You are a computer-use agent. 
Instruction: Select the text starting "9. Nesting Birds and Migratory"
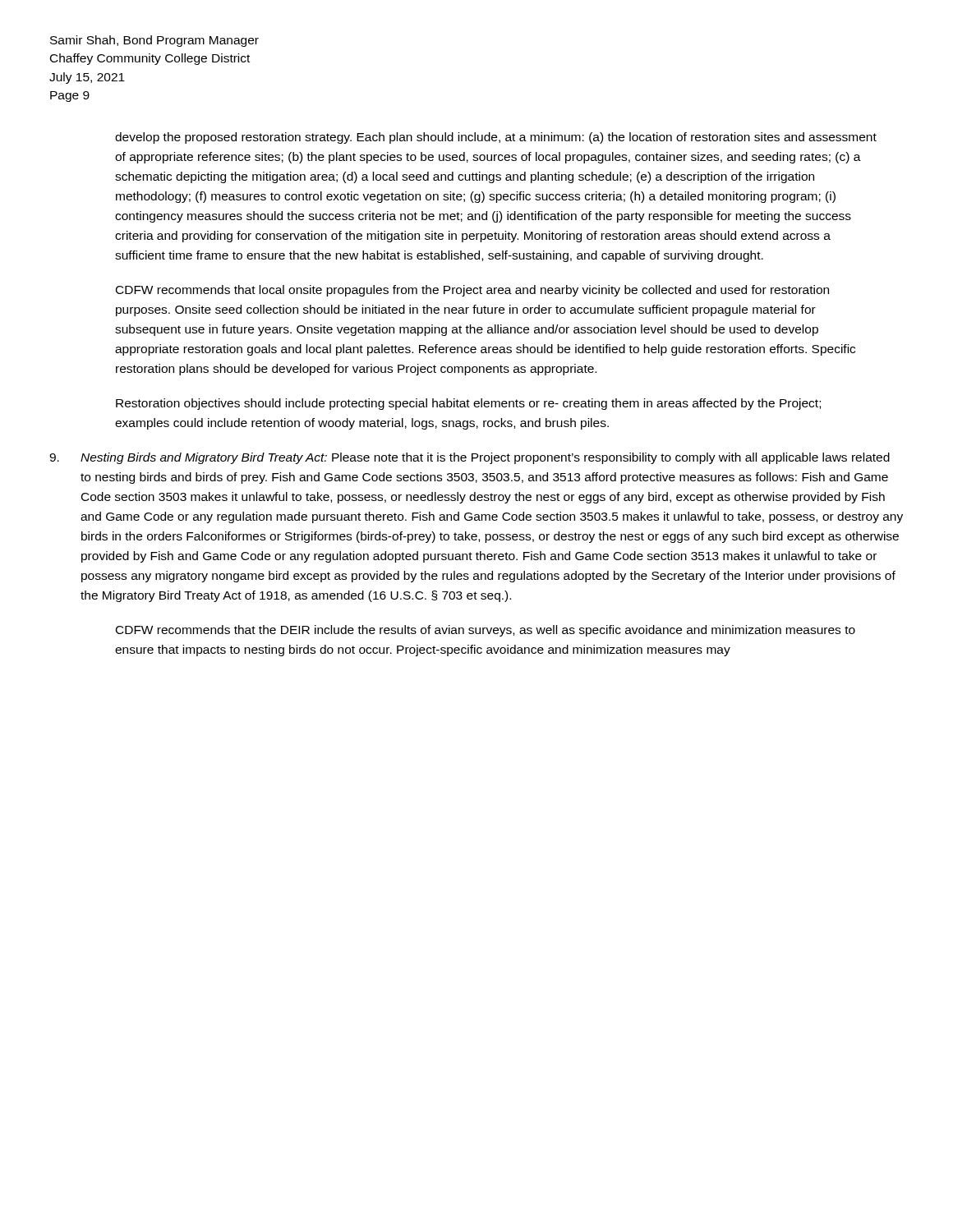pos(476,527)
